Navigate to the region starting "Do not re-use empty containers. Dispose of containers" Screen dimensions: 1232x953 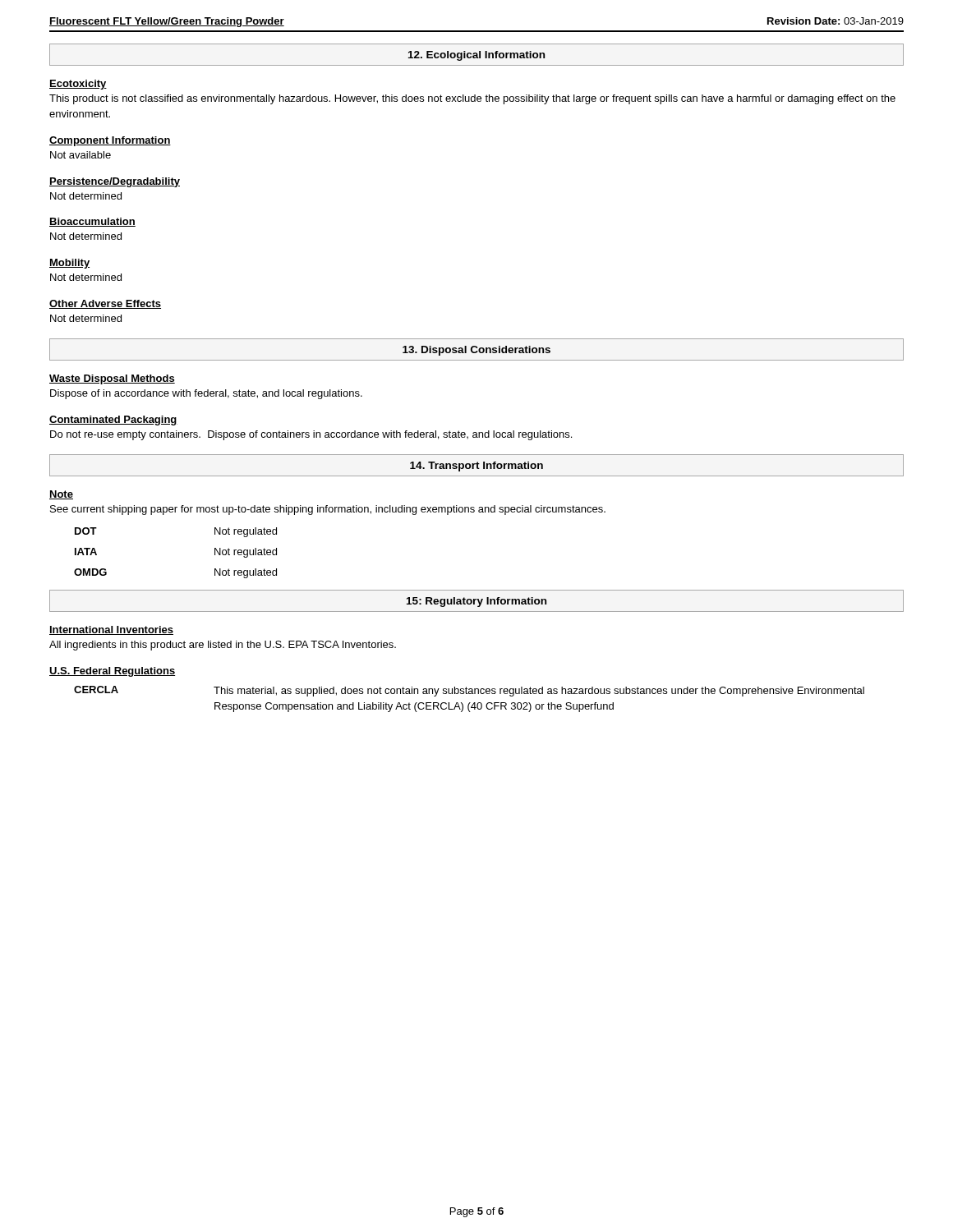point(311,434)
